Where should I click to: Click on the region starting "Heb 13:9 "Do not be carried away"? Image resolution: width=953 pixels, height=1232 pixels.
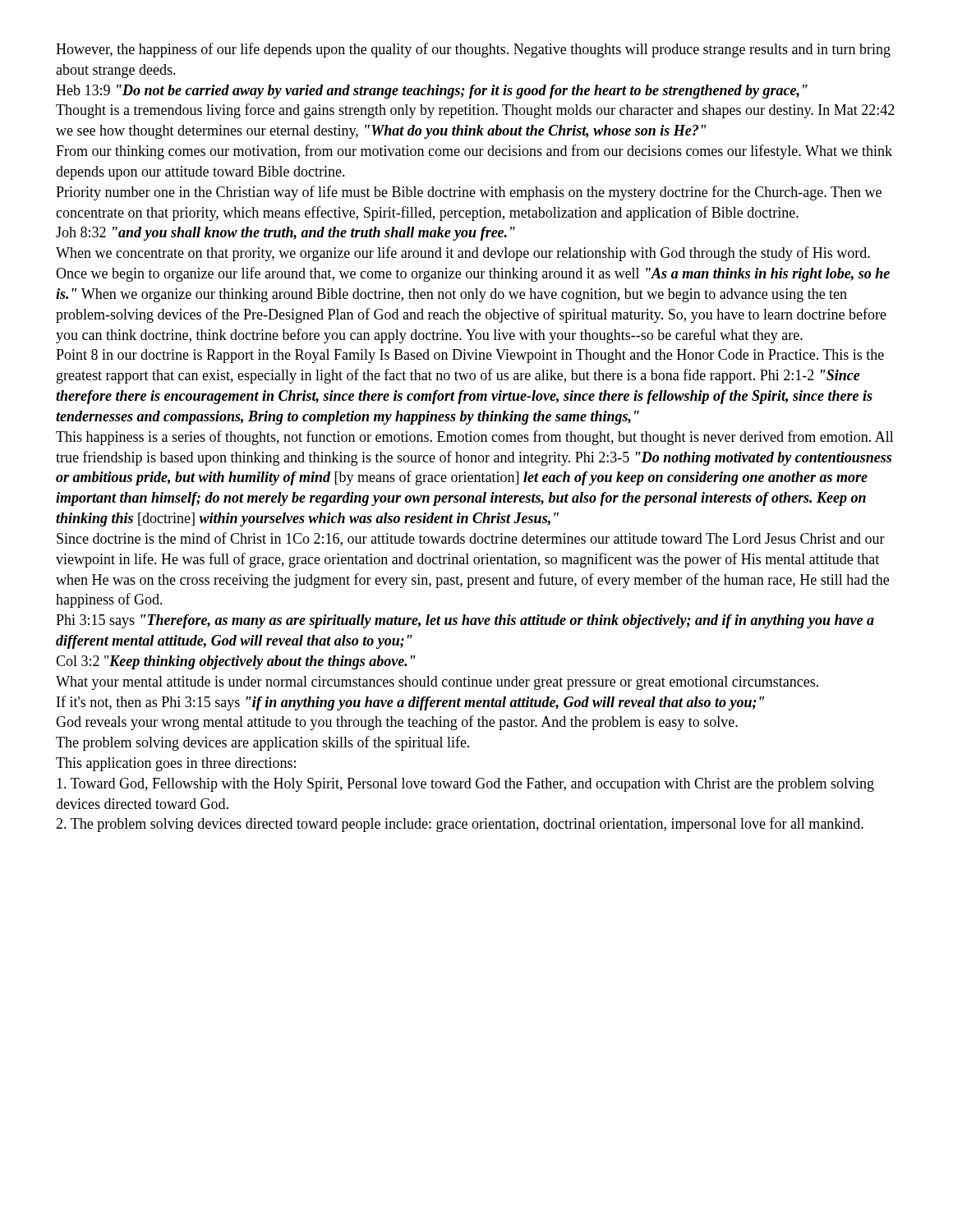[476, 90]
